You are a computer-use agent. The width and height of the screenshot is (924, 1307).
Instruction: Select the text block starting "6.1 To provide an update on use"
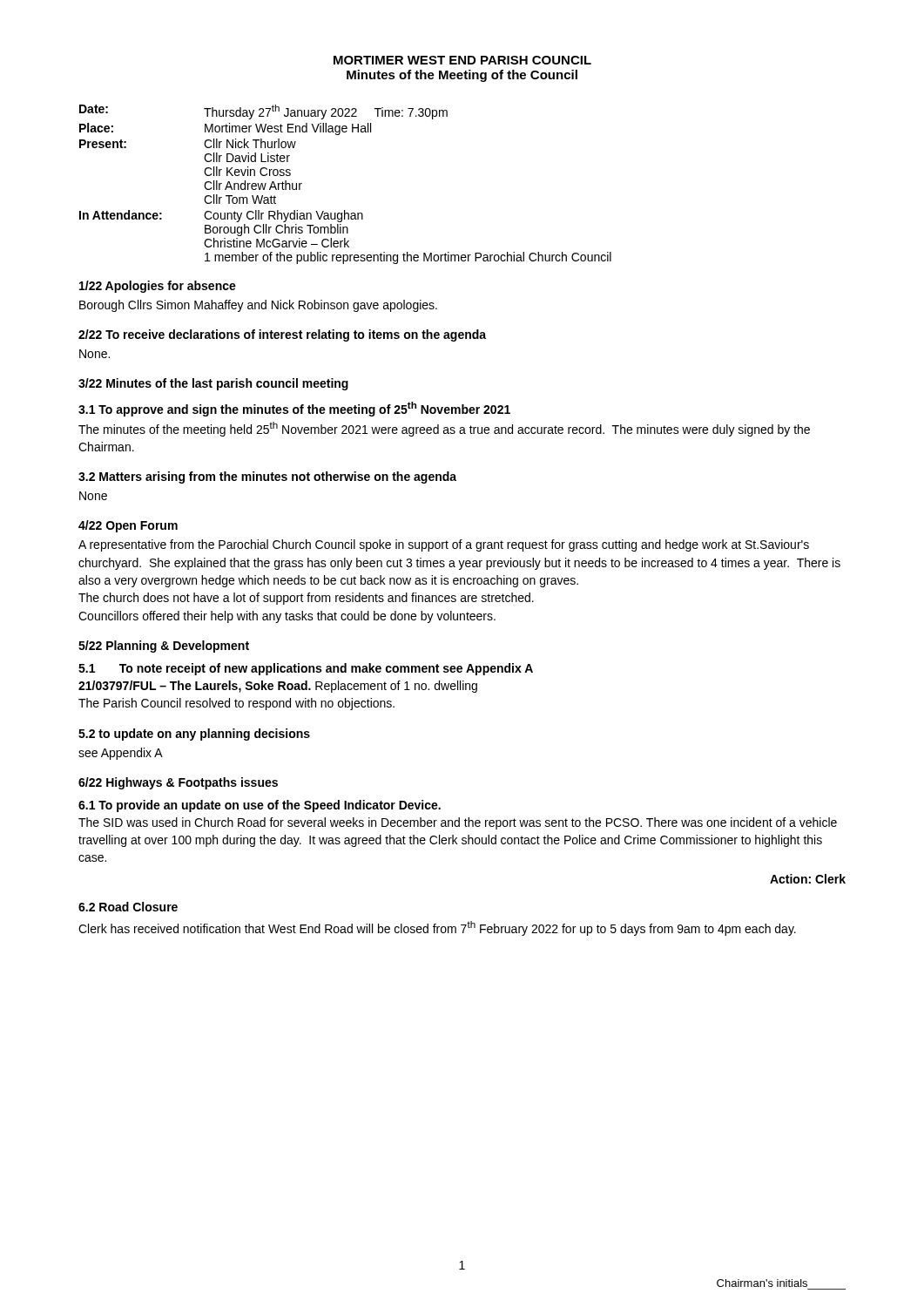point(260,805)
